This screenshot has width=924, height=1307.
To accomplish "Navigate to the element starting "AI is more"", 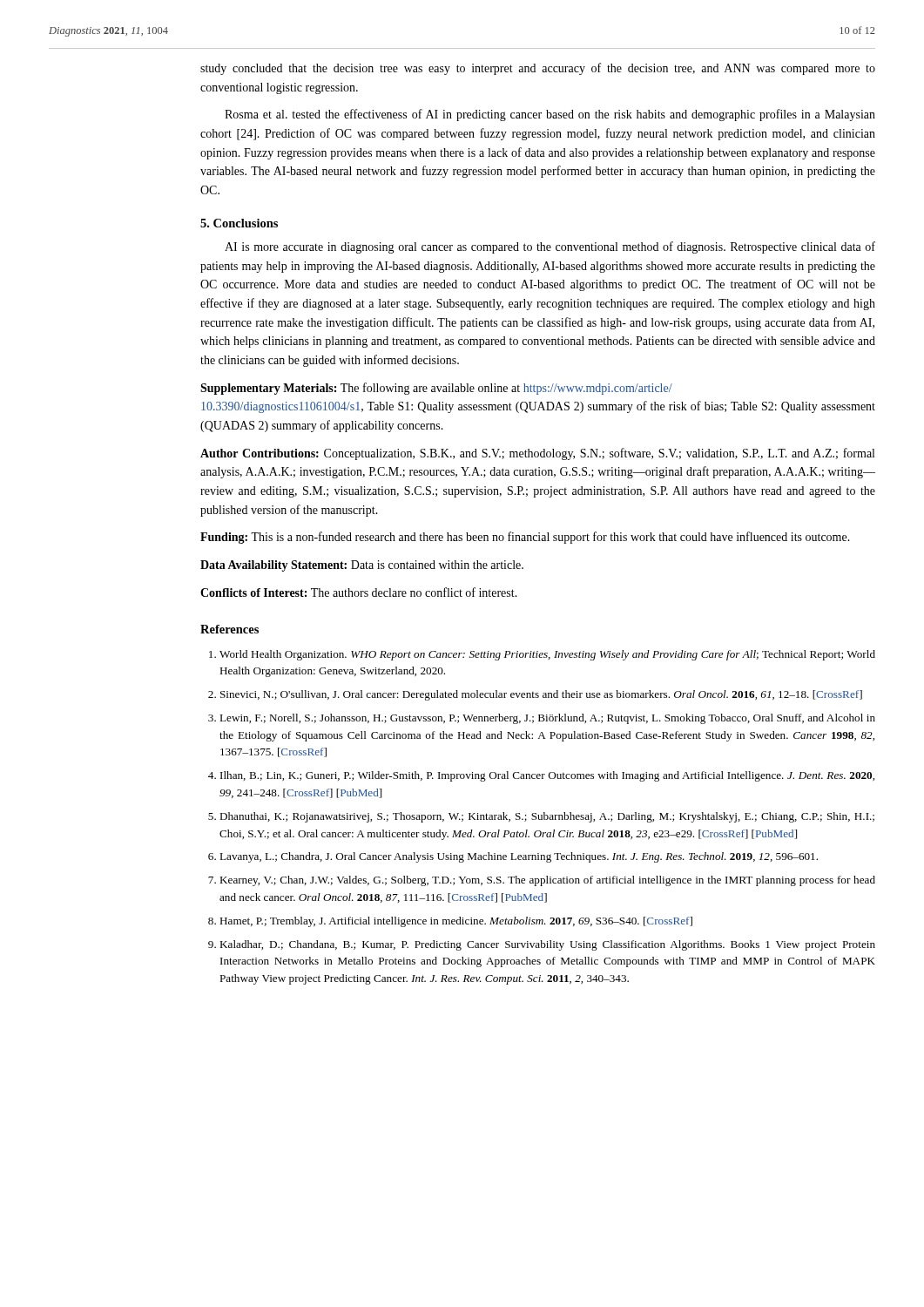I will 538,304.
